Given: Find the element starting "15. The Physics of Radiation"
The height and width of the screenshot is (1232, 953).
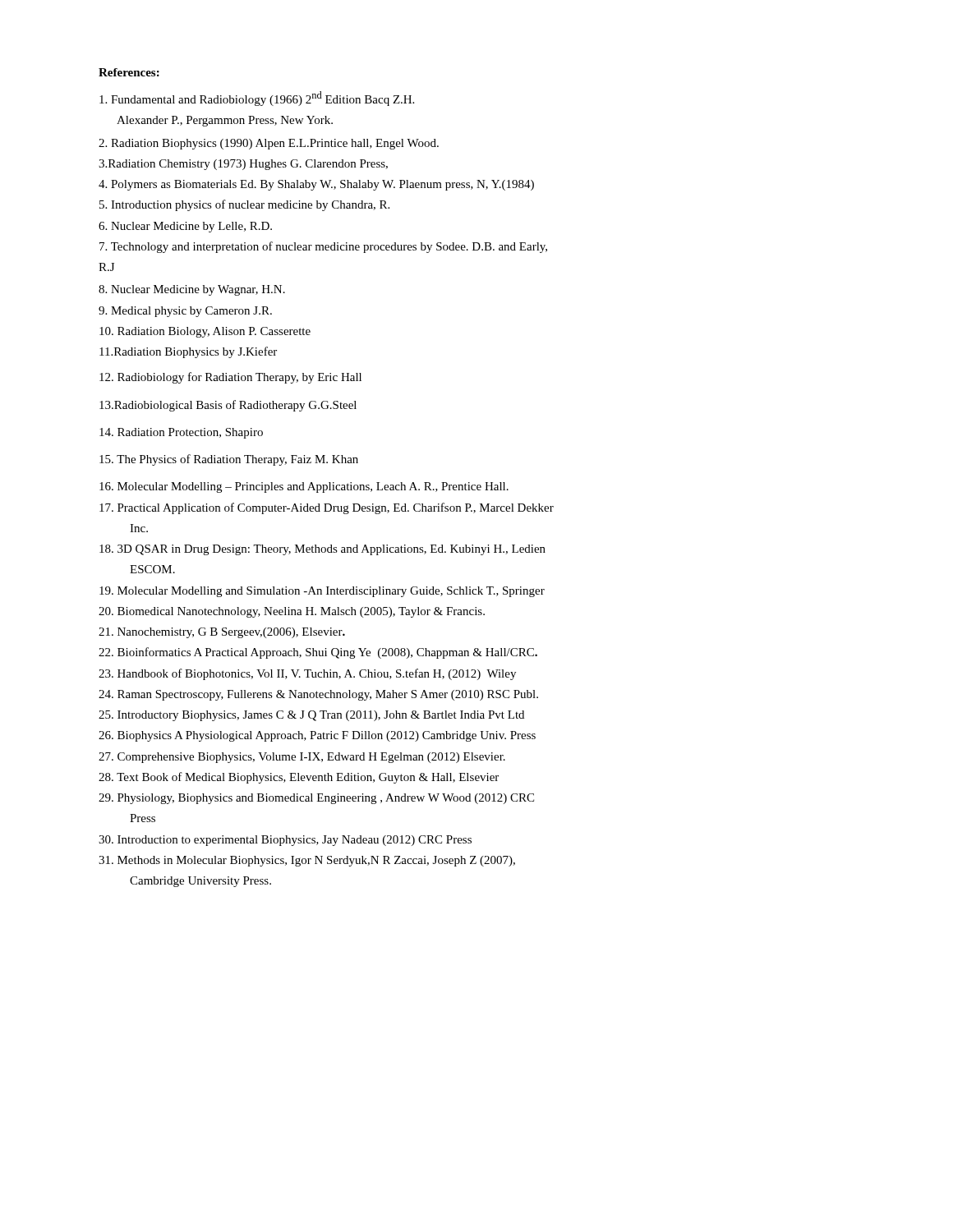Looking at the screenshot, I should (x=229, y=459).
